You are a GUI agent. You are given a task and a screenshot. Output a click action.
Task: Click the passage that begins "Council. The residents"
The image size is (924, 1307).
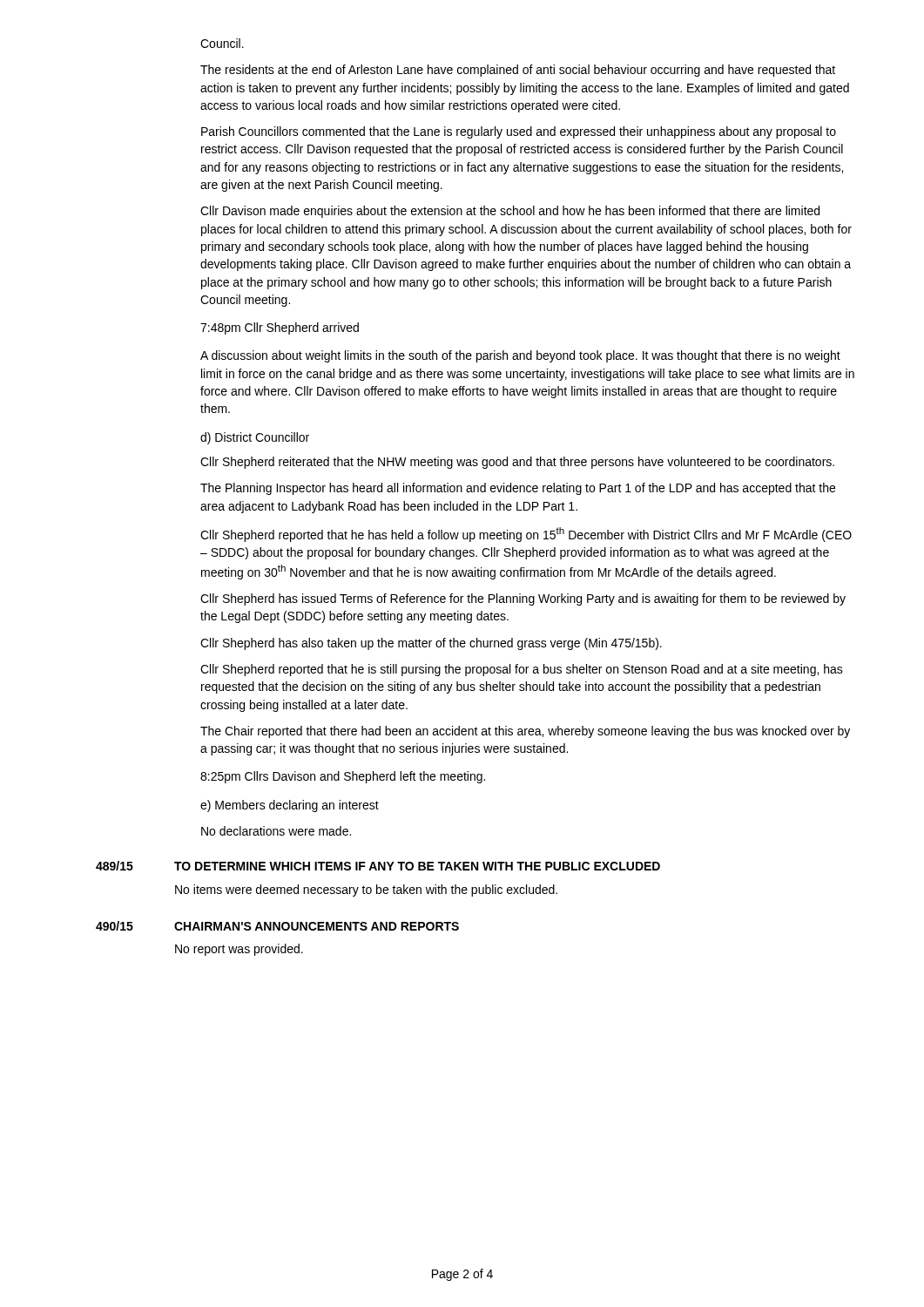click(x=529, y=172)
